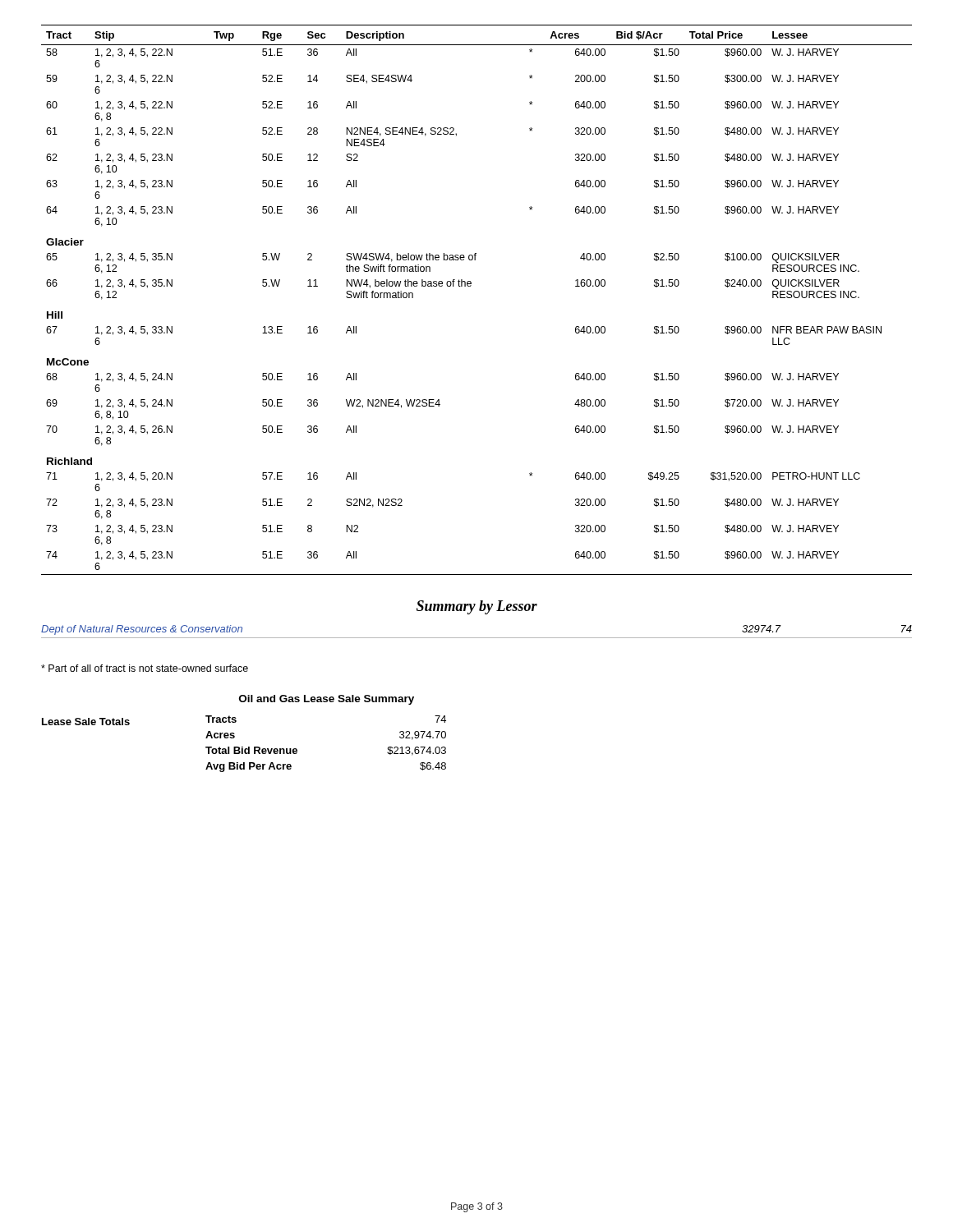The height and width of the screenshot is (1232, 953).
Task: Find the table that mentions "1, 2, 3,"
Action: point(476,300)
